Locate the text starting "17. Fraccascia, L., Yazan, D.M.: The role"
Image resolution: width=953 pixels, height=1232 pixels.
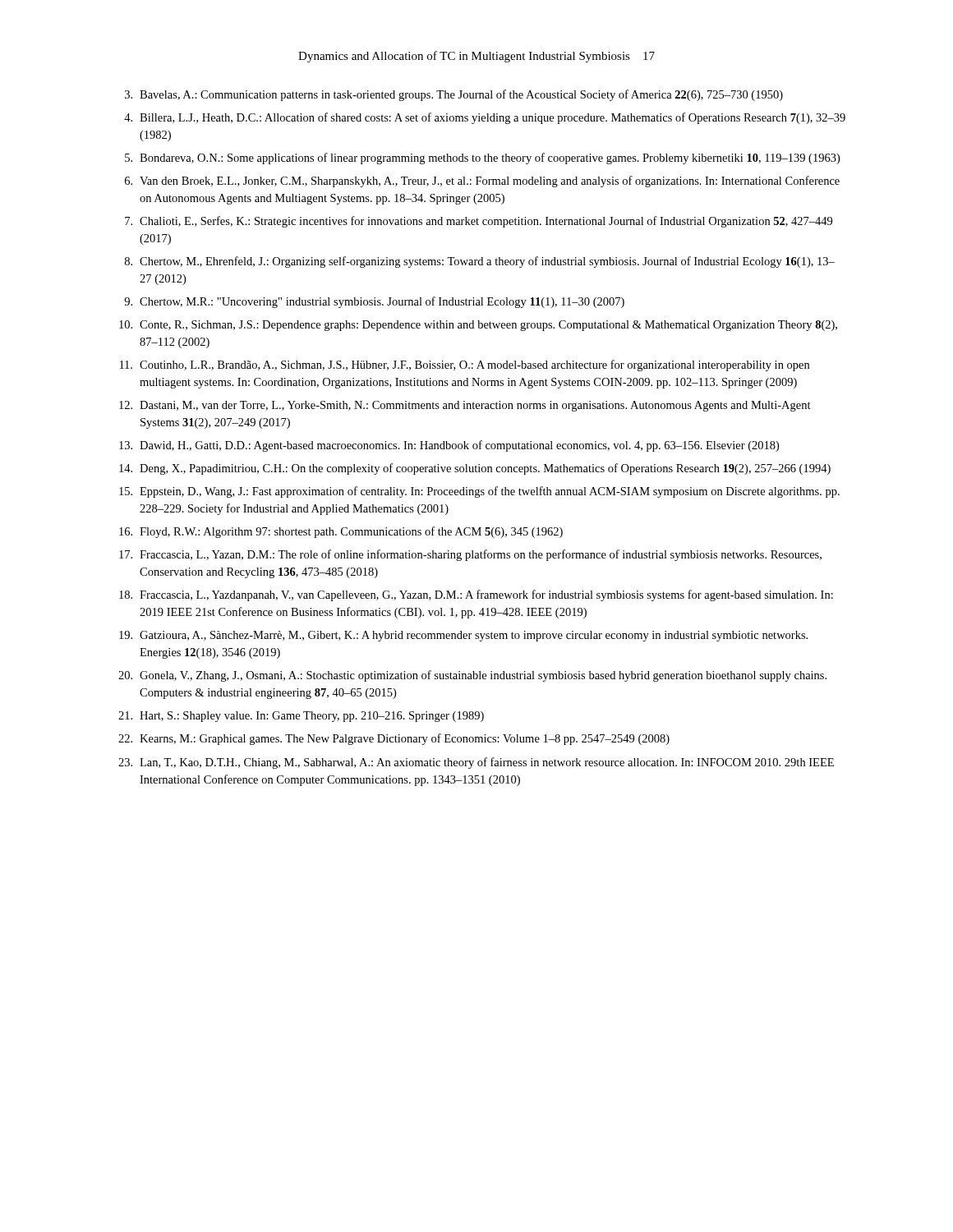click(x=476, y=564)
